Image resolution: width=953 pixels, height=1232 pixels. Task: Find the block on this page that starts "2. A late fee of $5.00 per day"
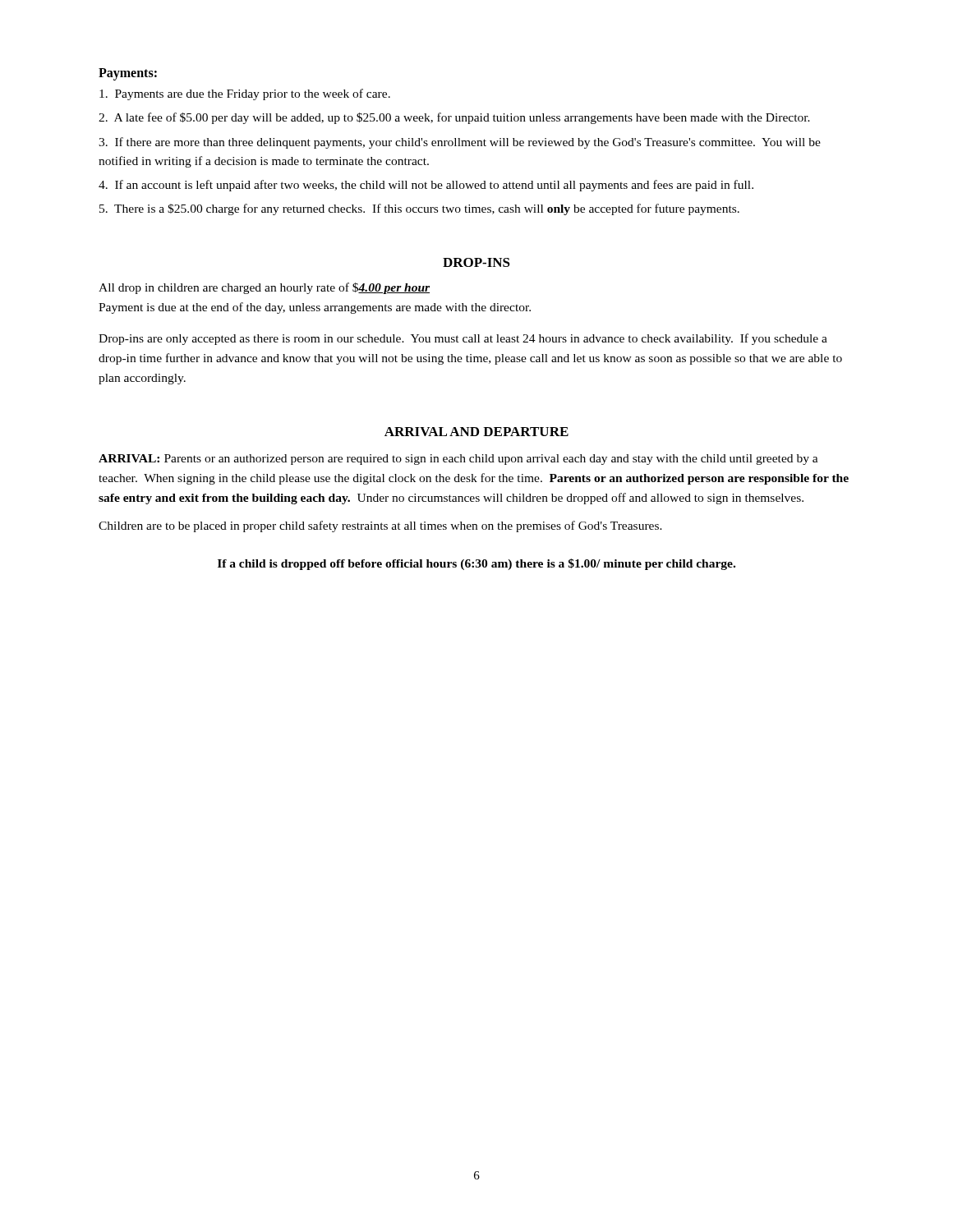tap(454, 117)
